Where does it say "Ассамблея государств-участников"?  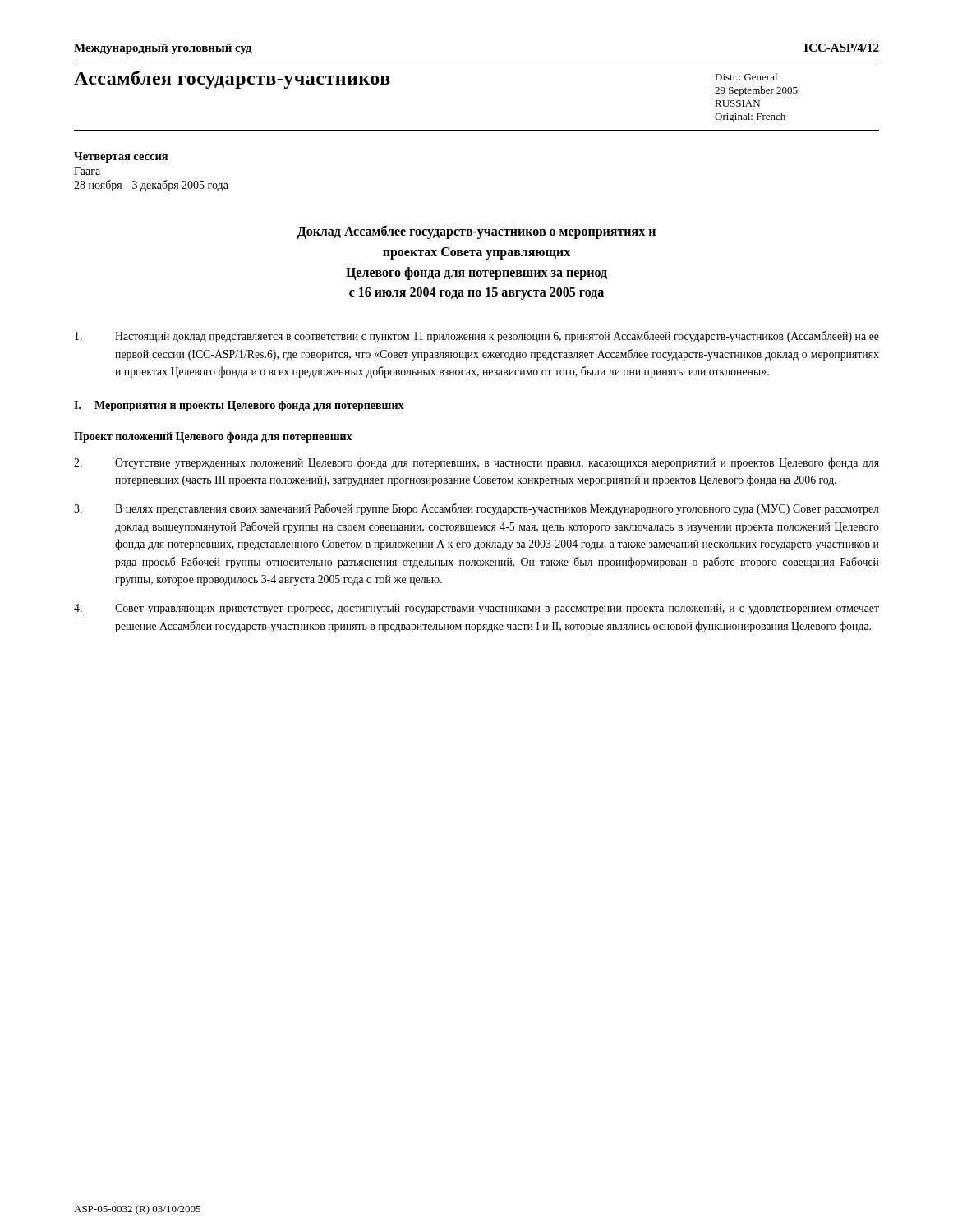(x=232, y=78)
